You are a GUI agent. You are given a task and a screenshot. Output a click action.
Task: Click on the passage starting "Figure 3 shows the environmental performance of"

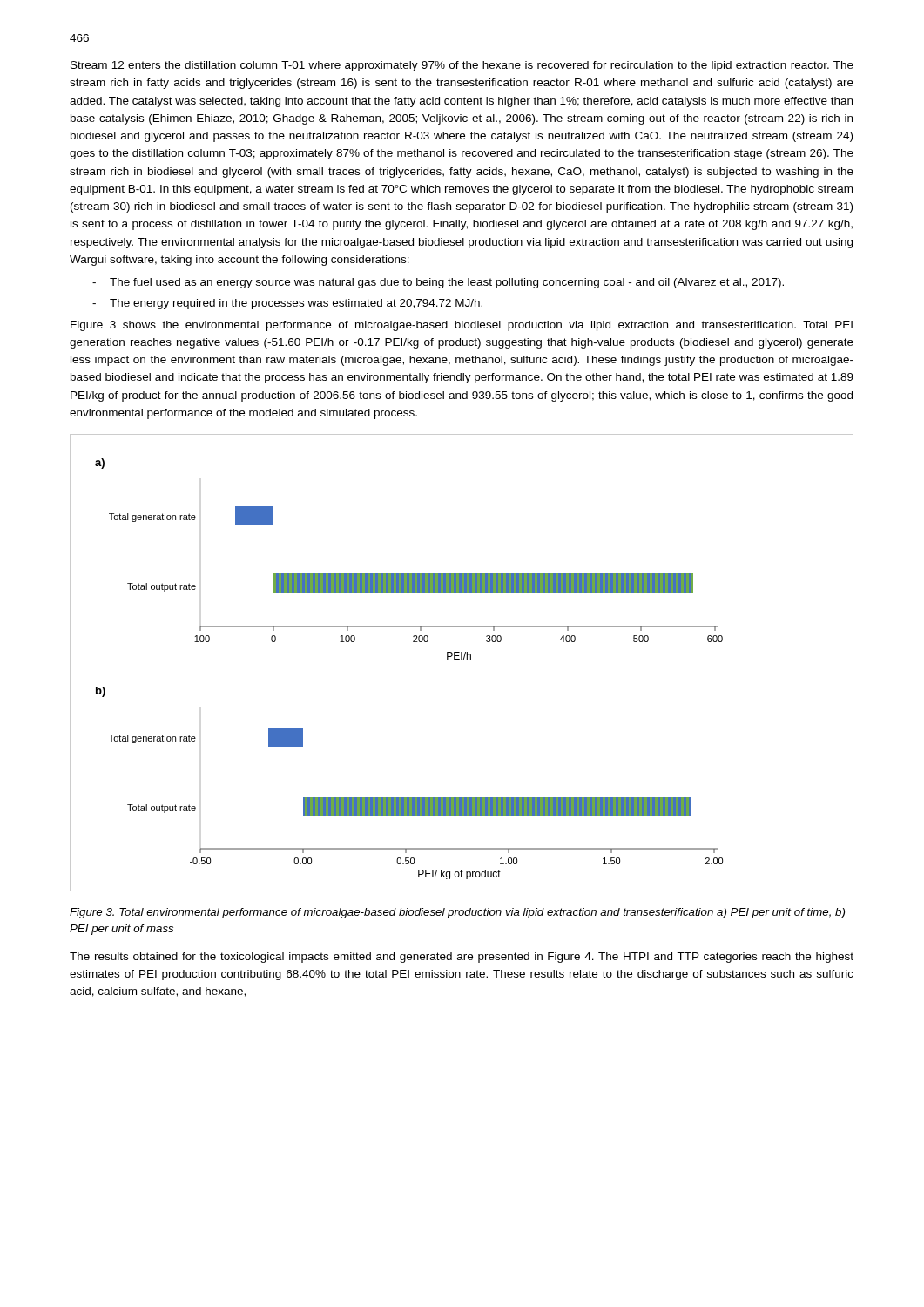tap(462, 368)
